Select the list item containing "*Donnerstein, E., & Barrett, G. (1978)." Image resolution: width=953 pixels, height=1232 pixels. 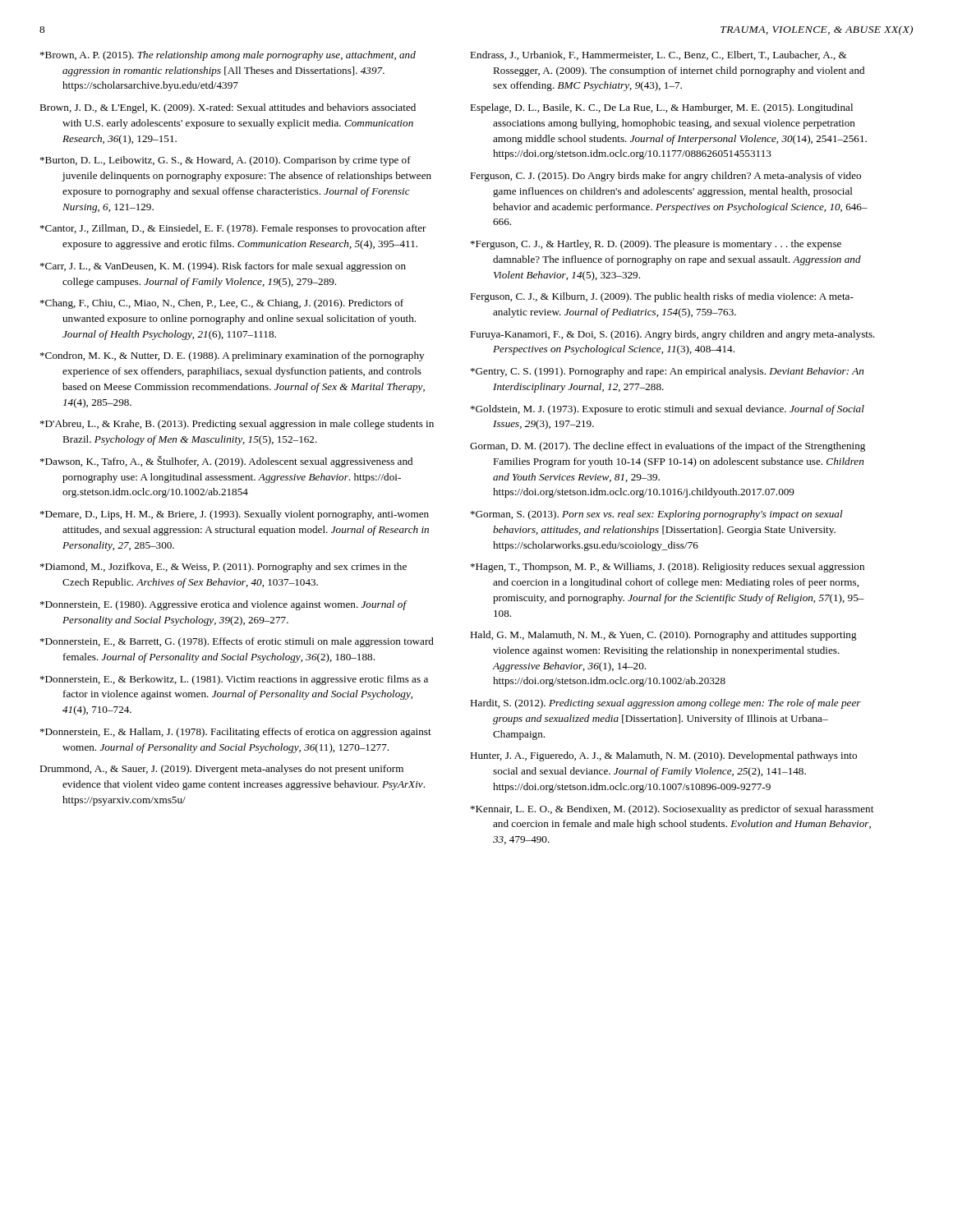pyautogui.click(x=237, y=649)
